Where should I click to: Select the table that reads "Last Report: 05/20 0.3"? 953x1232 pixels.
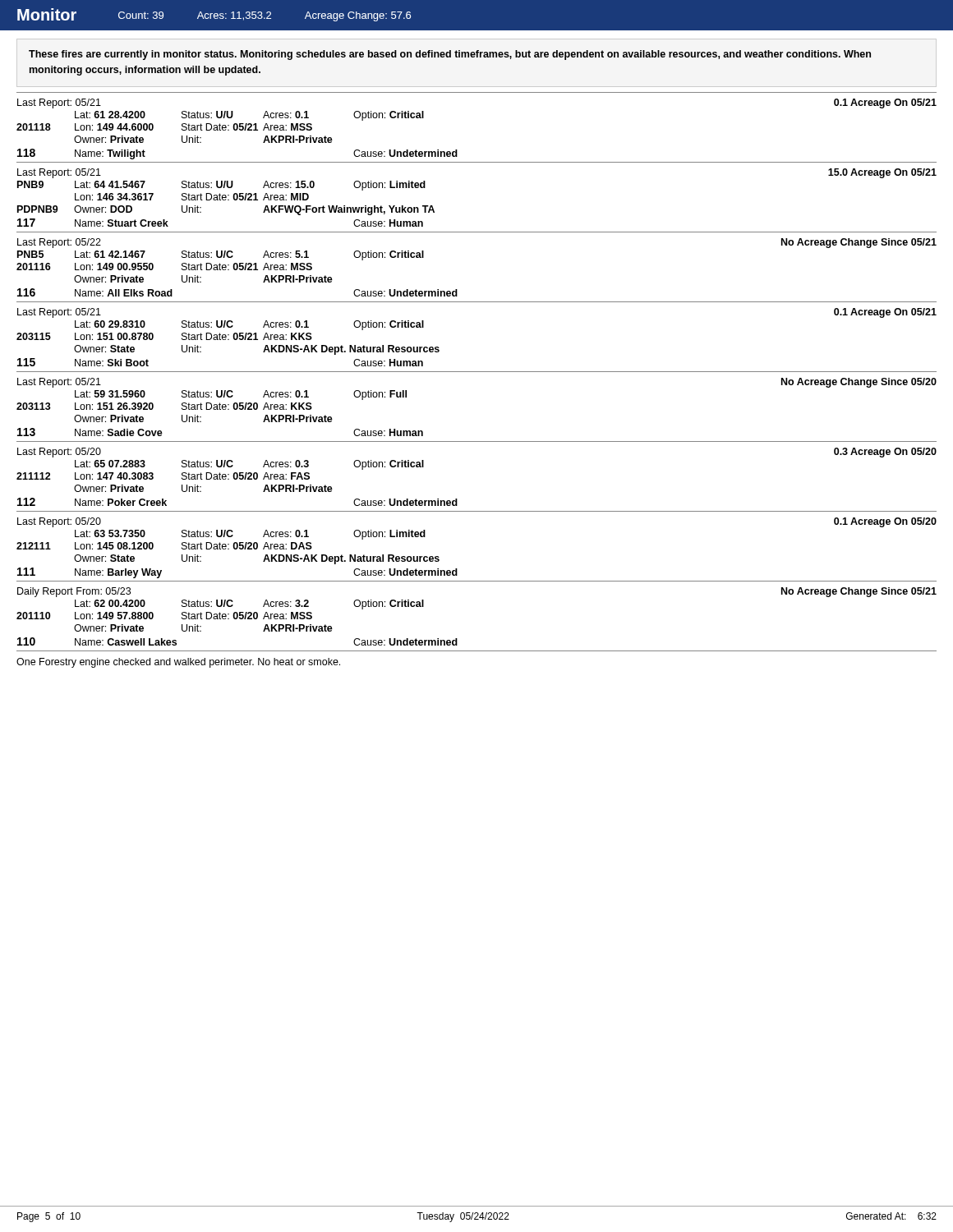(x=476, y=475)
